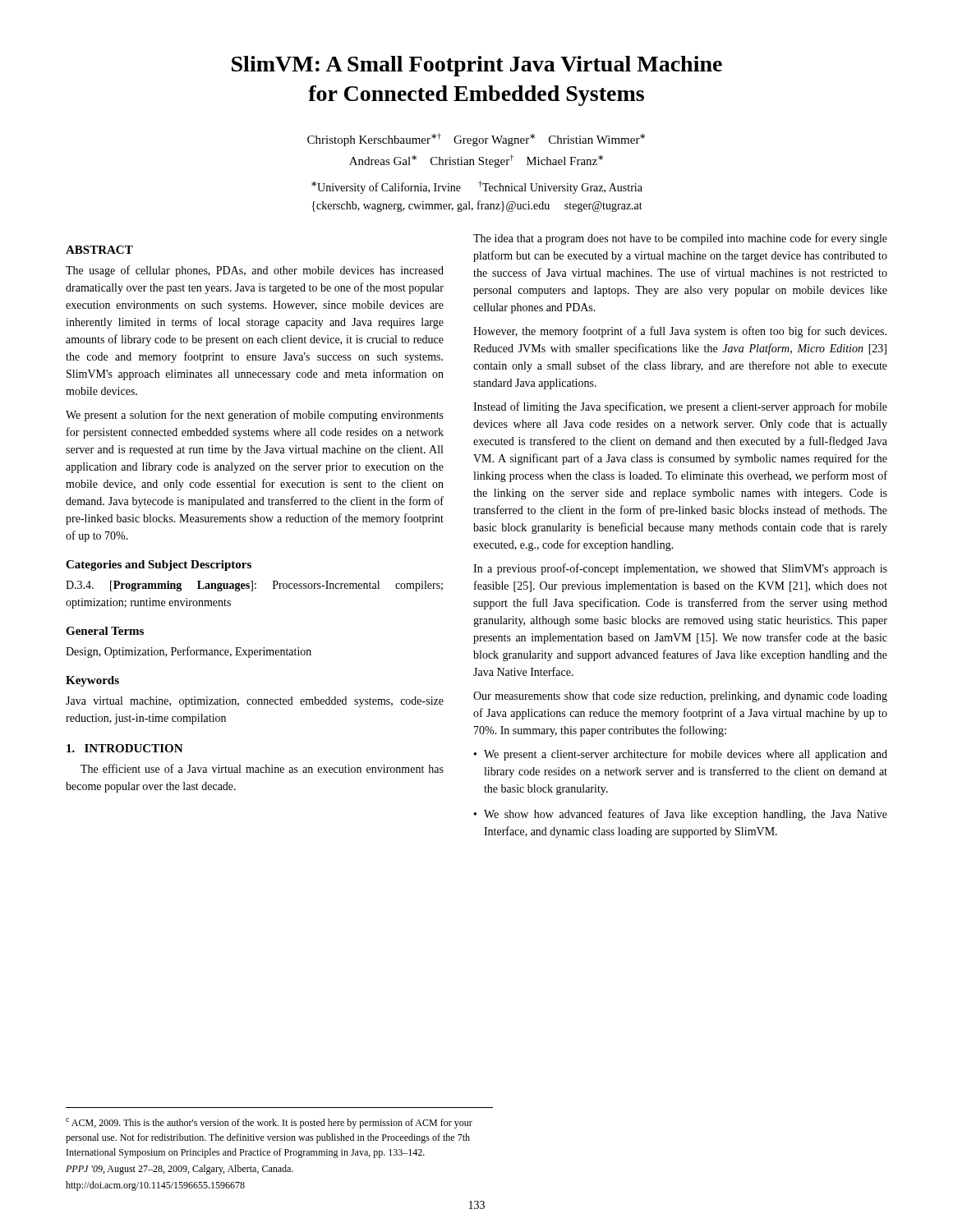Find the section header with the text "Categories and Subject Descriptors"
This screenshot has width=953, height=1232.
pos(159,564)
